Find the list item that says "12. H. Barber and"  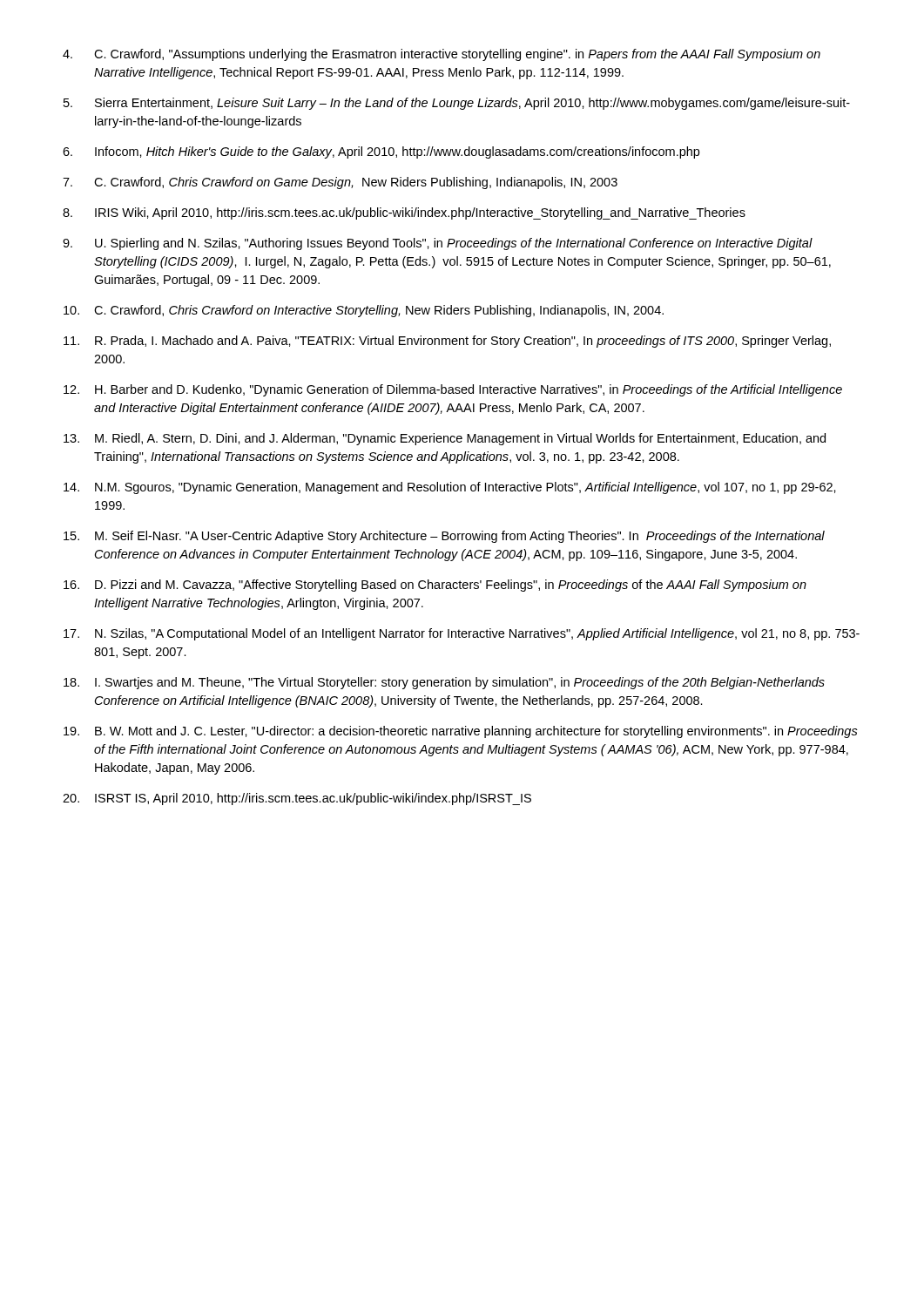[x=462, y=399]
